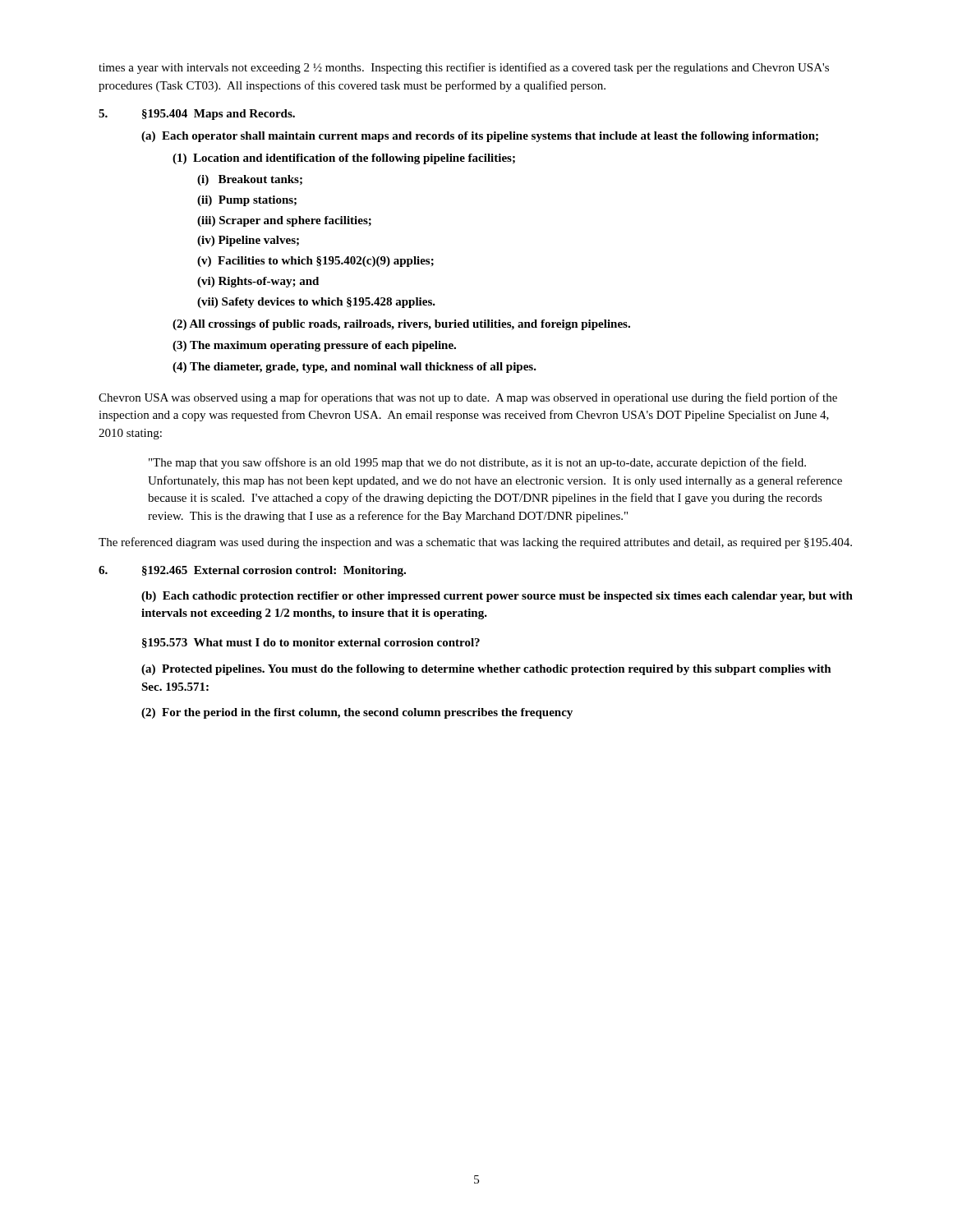Point to the block beginning "(a) Protected pipelines. You must"
The width and height of the screenshot is (953, 1232).
(x=486, y=677)
